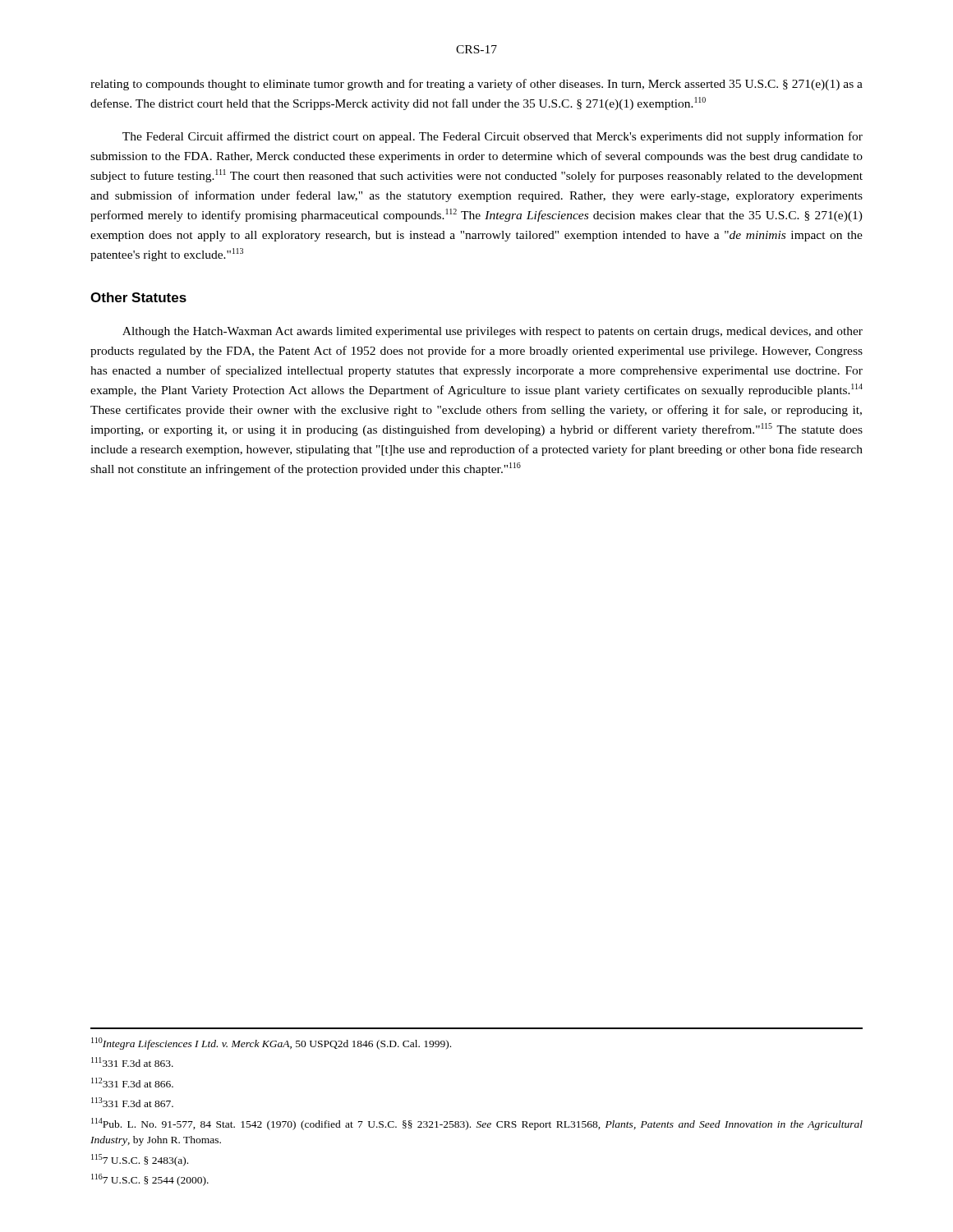Viewport: 953px width, 1232px height.
Task: Find the footnote that reads "114Pub. L. No. 91-577, 84 Stat. 1542"
Action: pos(476,1131)
